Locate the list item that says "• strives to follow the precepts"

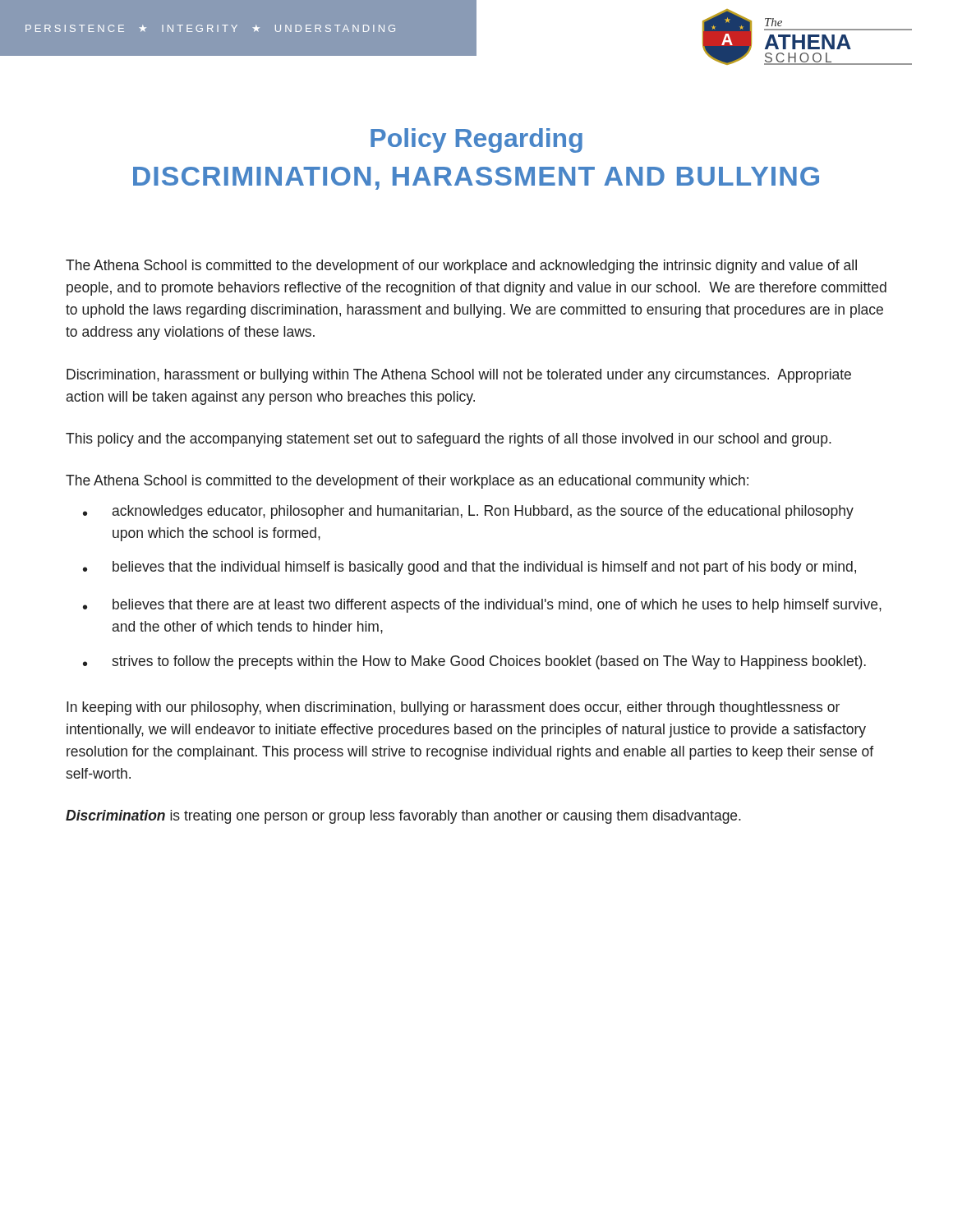pos(476,663)
